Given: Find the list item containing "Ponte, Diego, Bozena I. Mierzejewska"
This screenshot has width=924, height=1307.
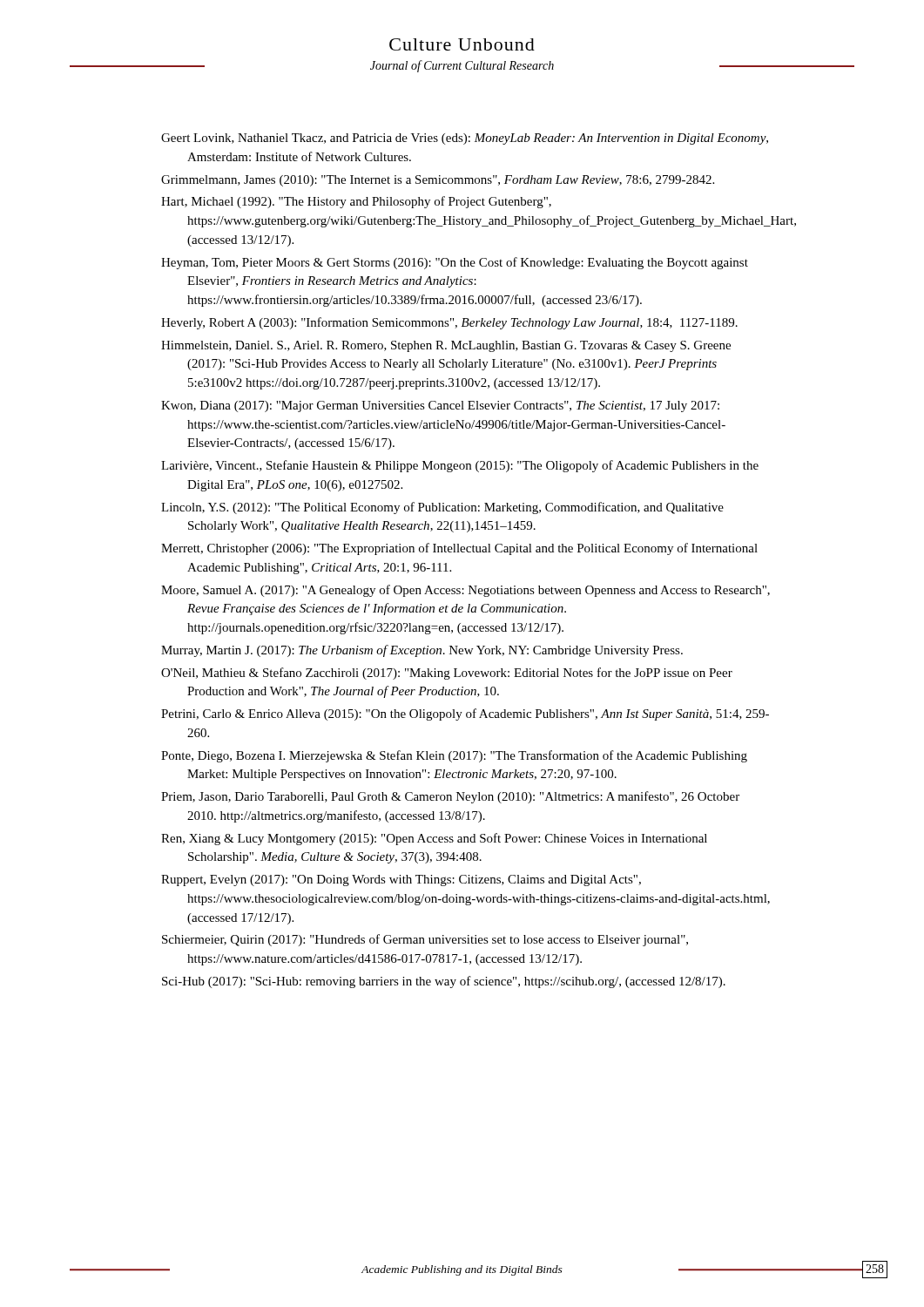Looking at the screenshot, I should (x=454, y=764).
